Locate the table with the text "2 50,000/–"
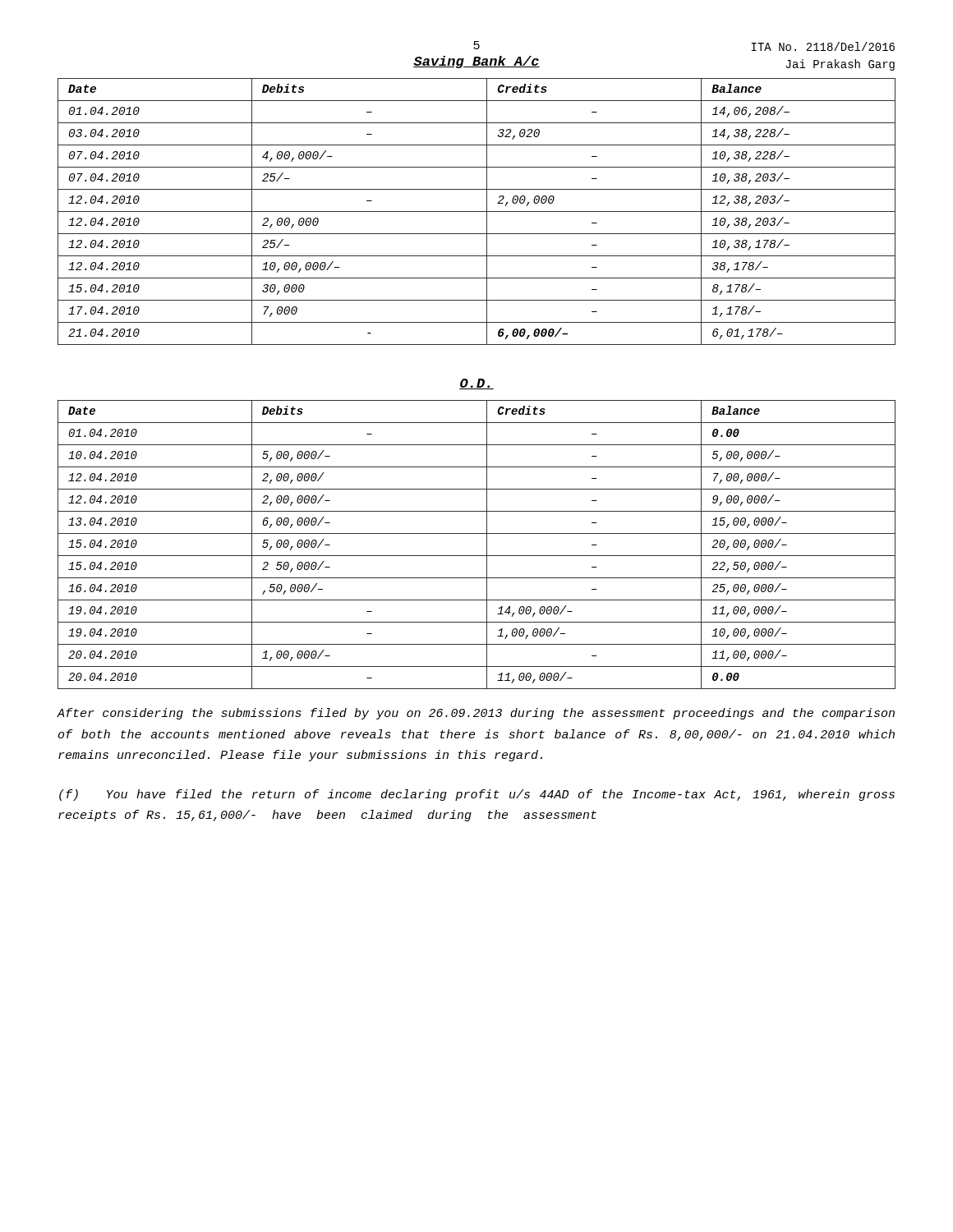 [x=476, y=545]
